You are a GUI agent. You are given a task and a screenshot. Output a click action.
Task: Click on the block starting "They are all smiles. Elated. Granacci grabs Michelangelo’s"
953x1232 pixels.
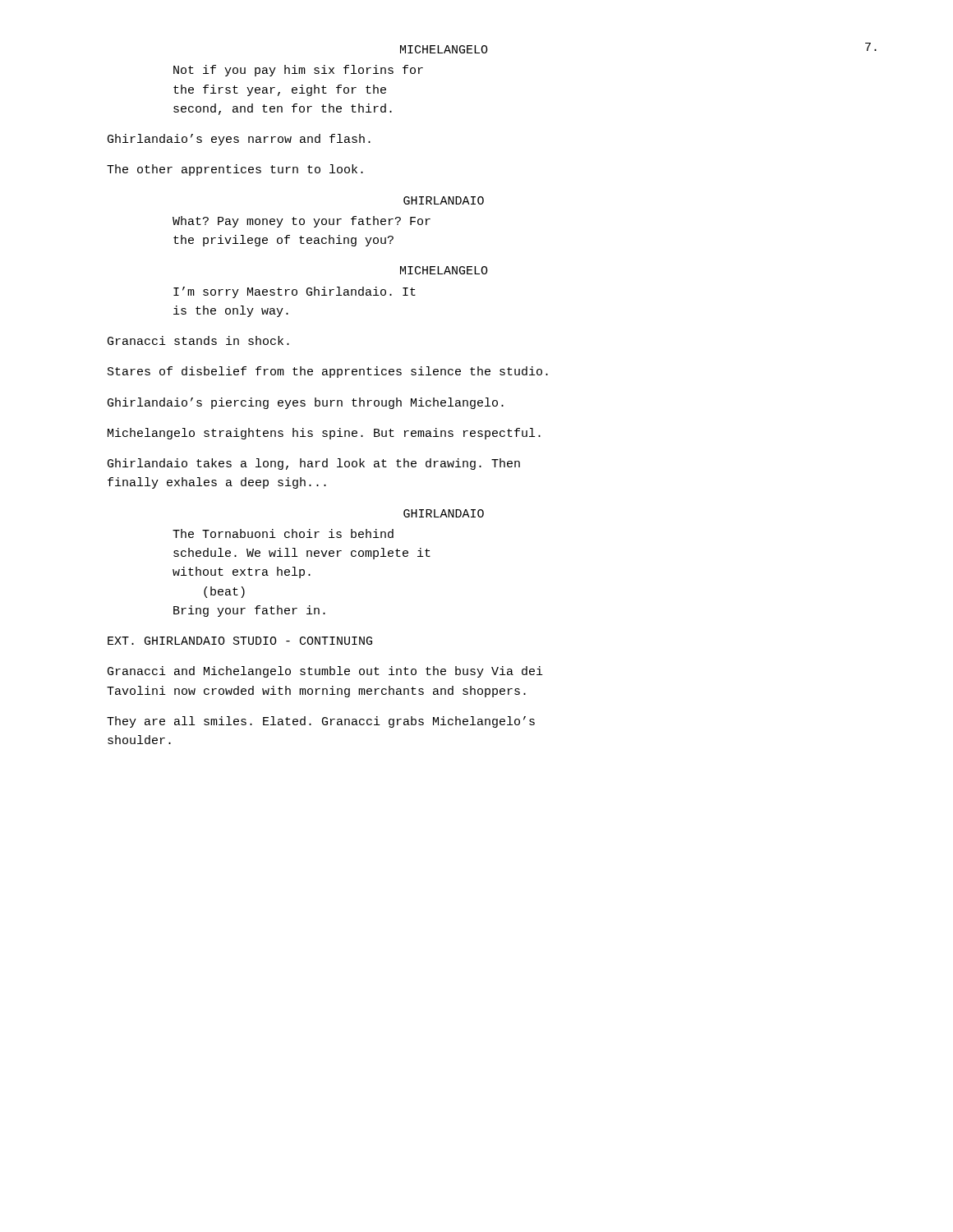[x=321, y=732]
